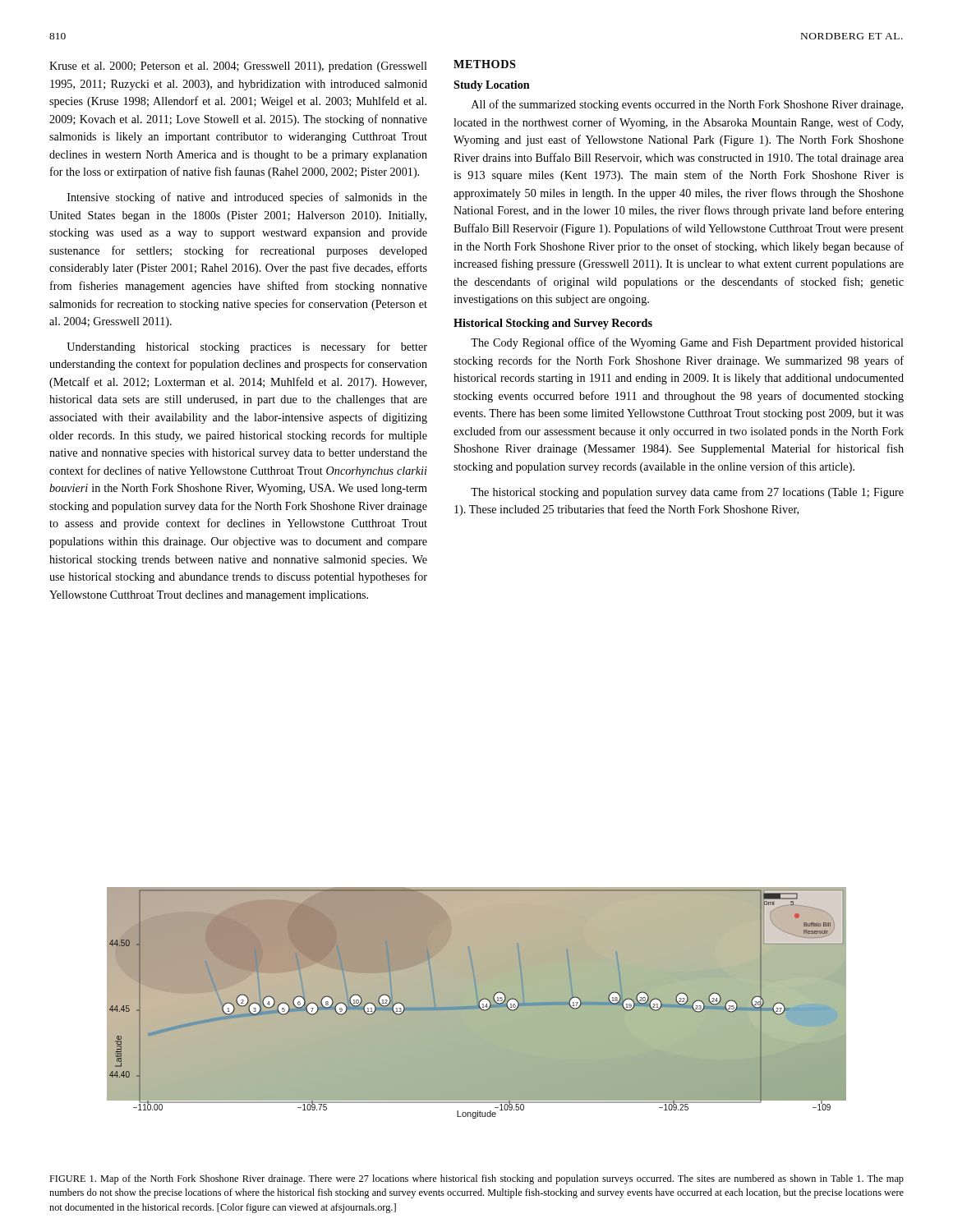Screen dimensions: 1232x953
Task: Point to the text starting "Study Location"
Action: coord(492,85)
